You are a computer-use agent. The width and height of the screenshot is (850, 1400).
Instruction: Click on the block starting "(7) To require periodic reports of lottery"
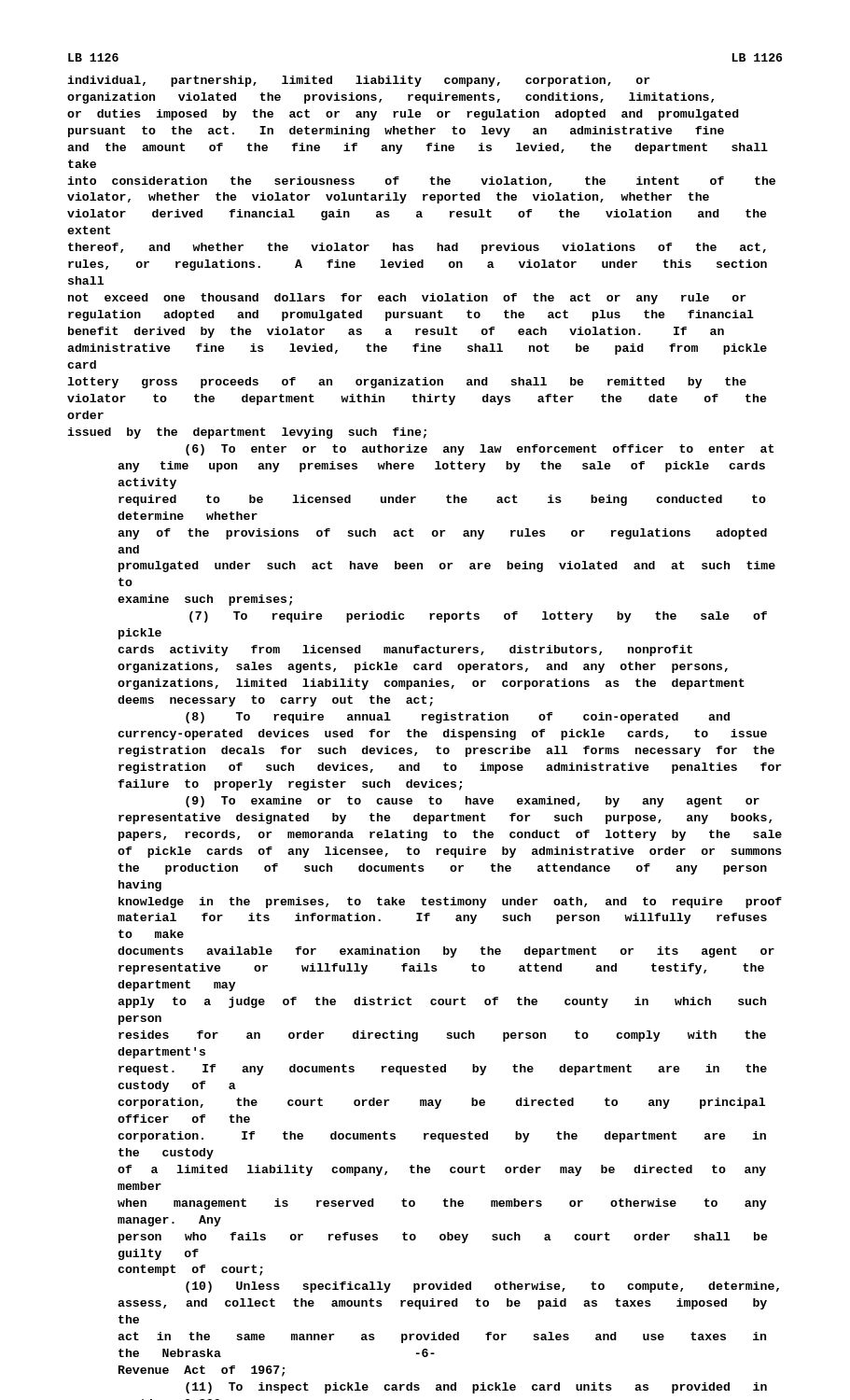click(x=450, y=659)
